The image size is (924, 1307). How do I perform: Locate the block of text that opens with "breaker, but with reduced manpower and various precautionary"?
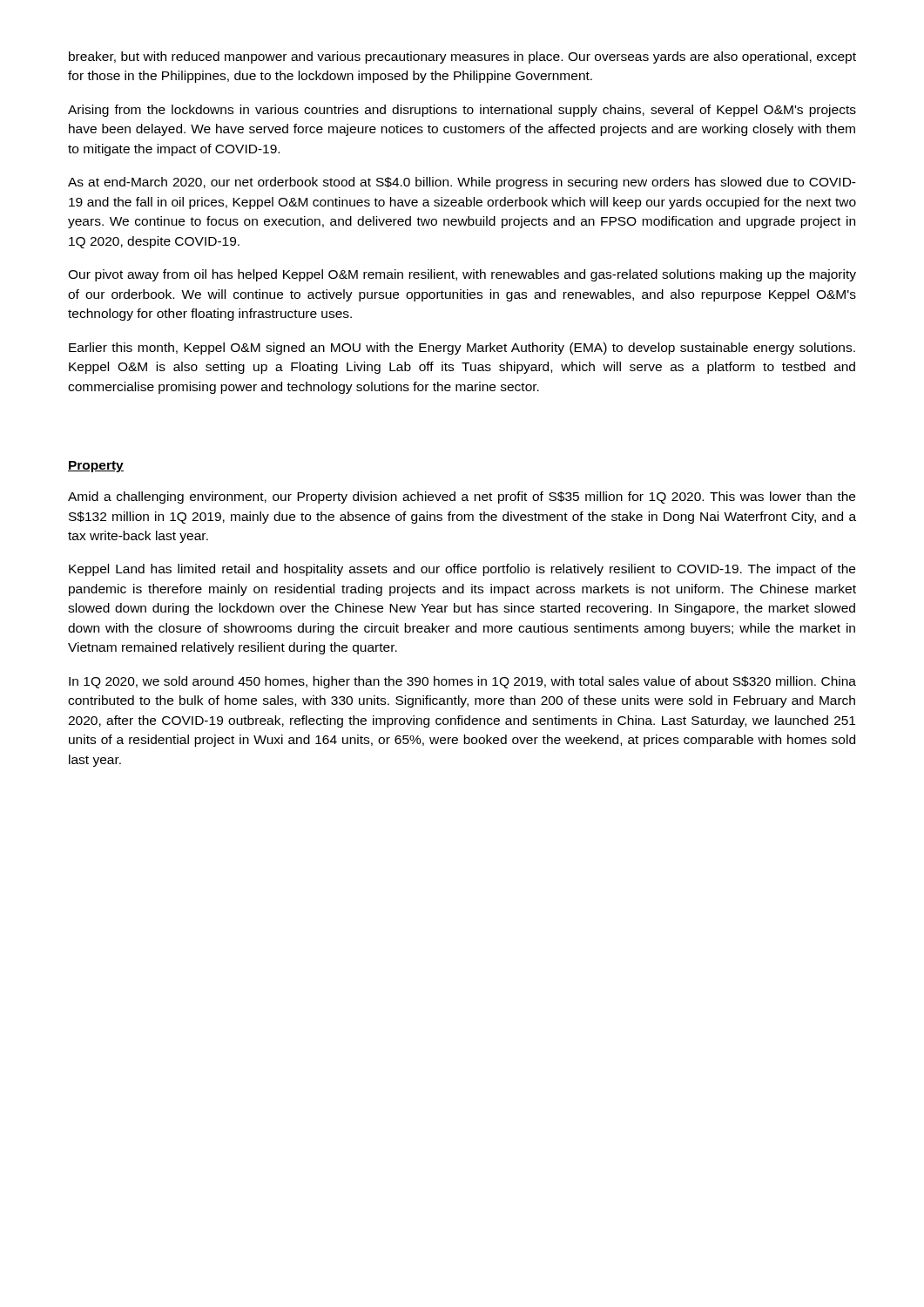pyautogui.click(x=462, y=66)
